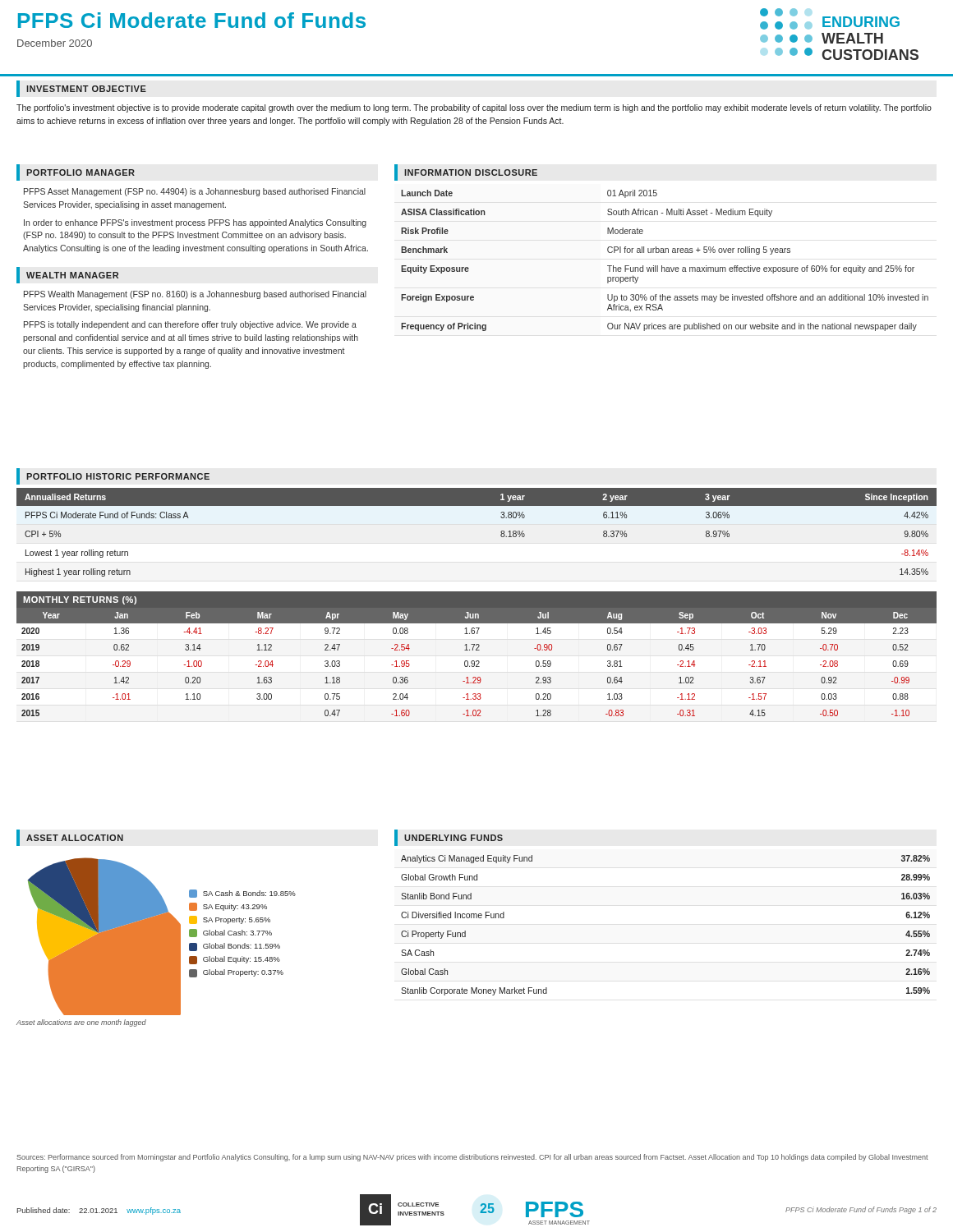Point to the text block starting "PORTFOLIO MANAGER"

(x=81, y=172)
